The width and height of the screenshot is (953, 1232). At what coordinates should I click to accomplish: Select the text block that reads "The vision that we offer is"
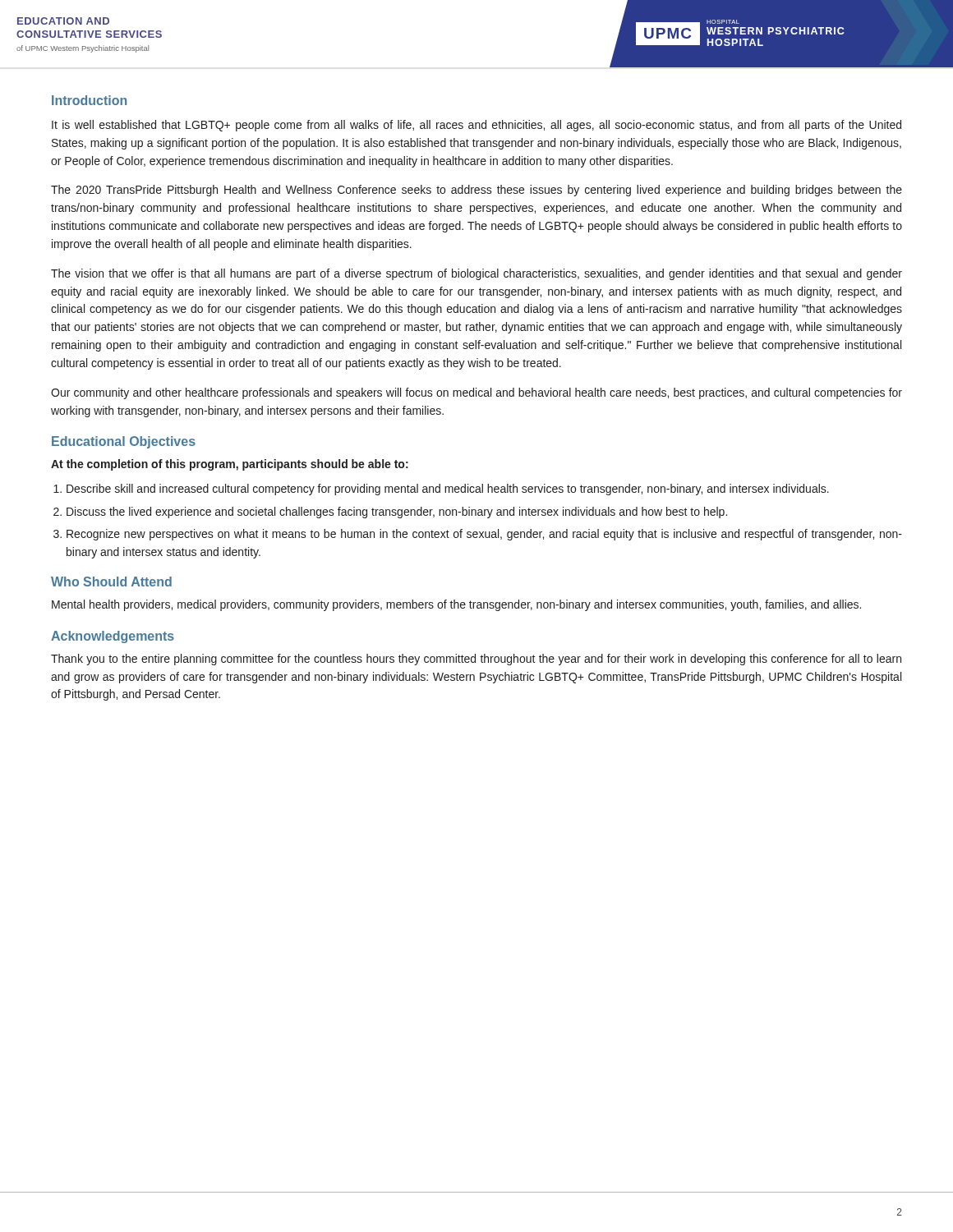[x=476, y=318]
